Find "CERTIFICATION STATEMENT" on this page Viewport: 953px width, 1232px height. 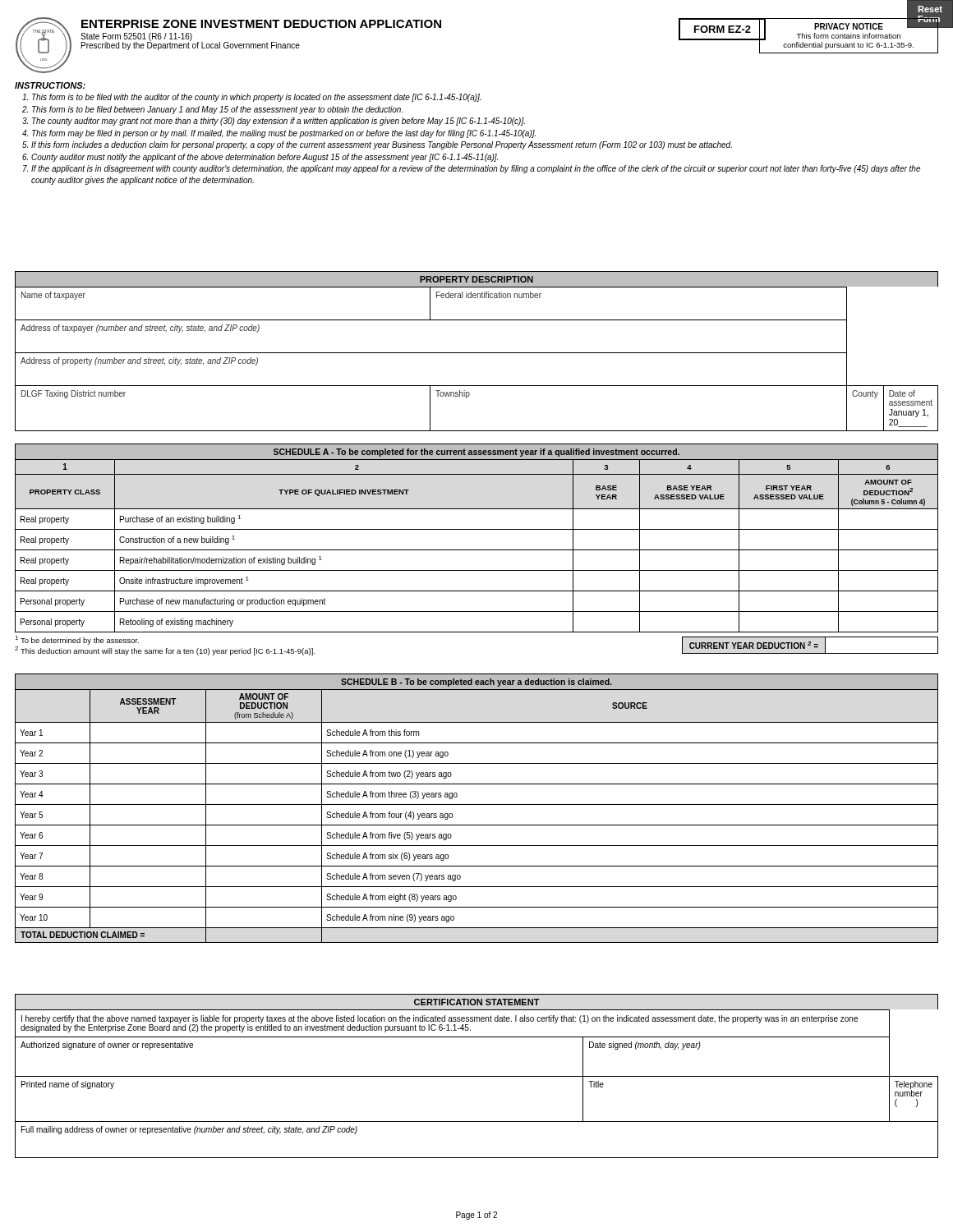(x=476, y=1002)
